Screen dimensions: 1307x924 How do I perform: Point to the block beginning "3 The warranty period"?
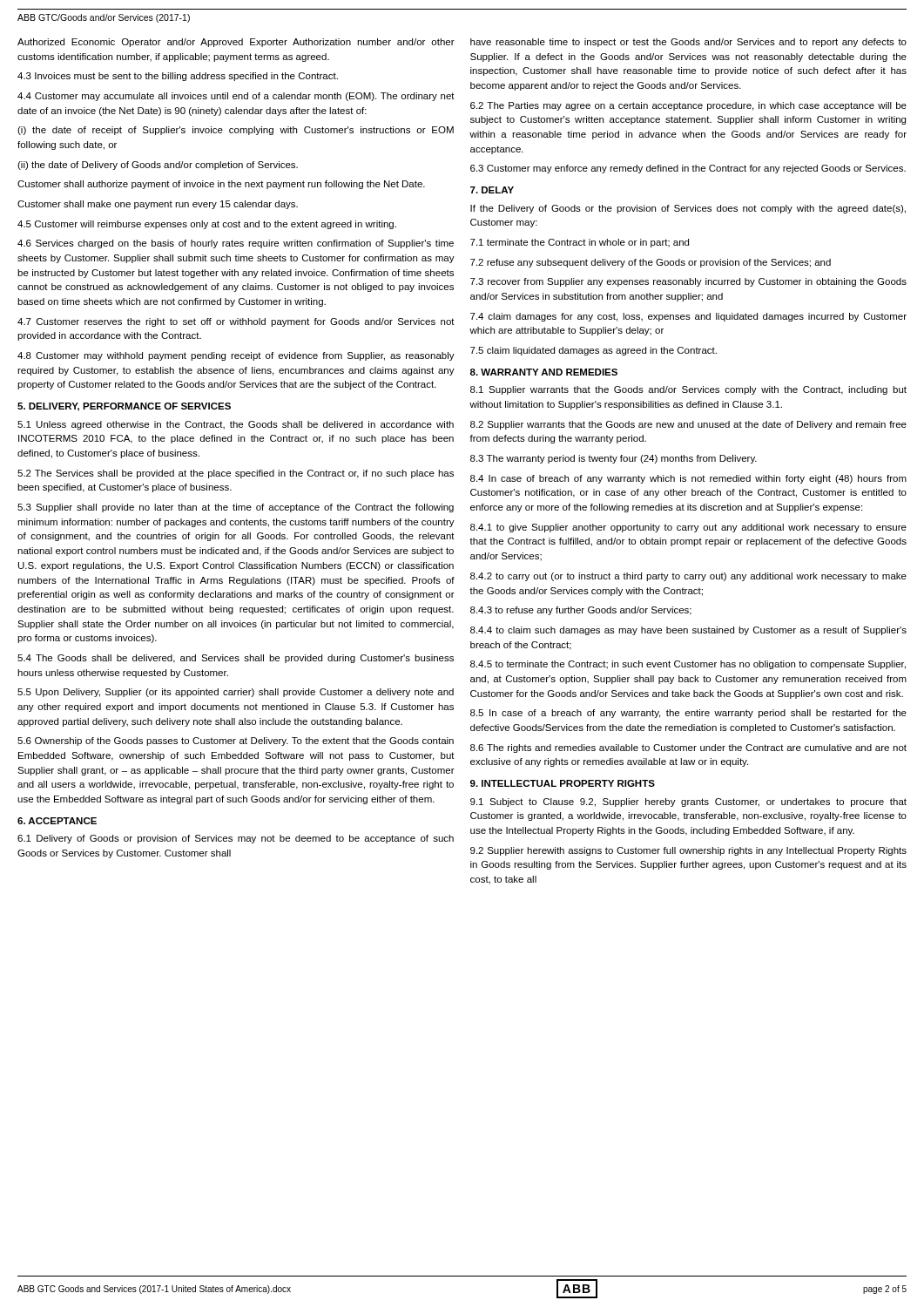688,459
